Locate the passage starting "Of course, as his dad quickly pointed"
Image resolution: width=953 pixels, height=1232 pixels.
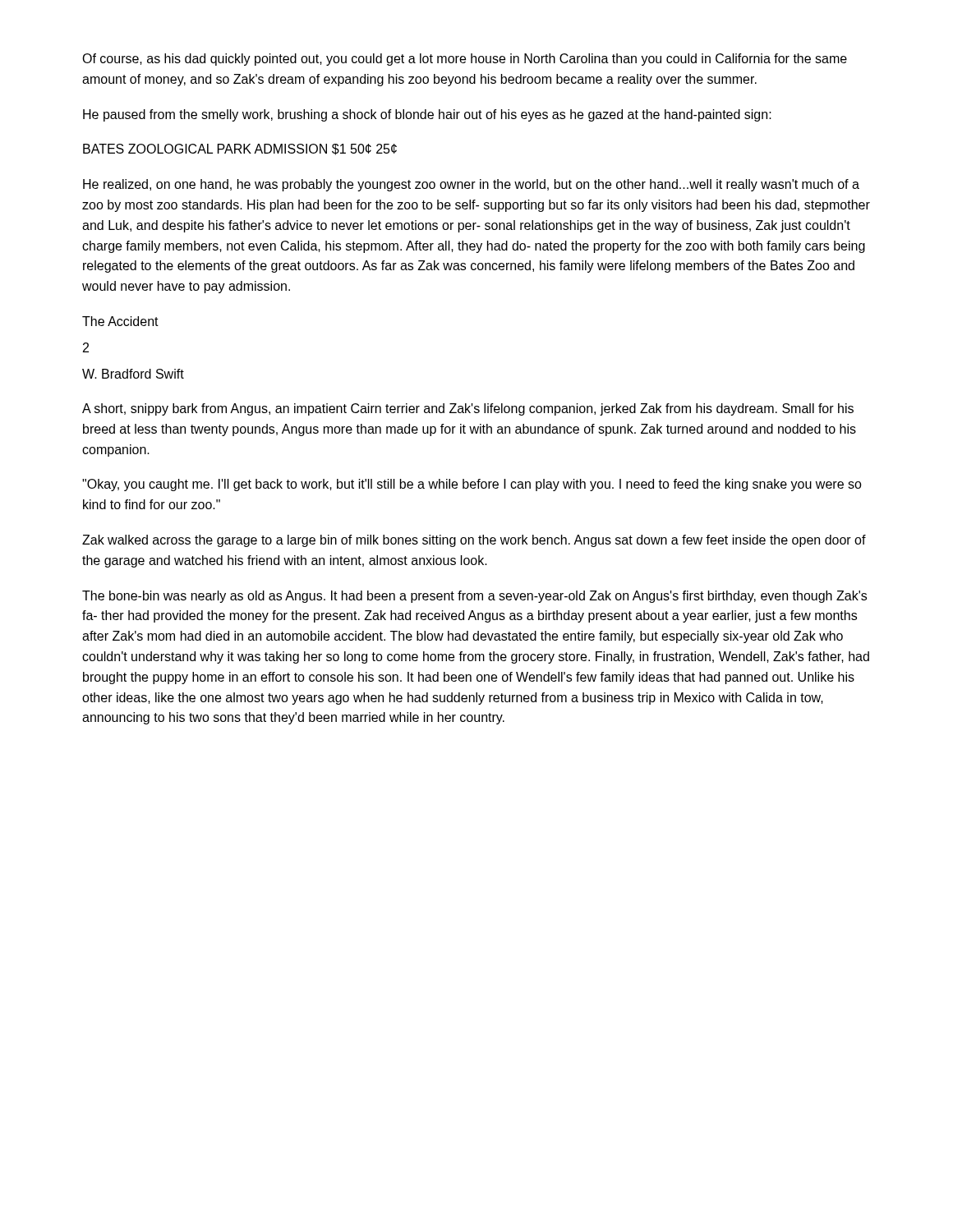tap(465, 69)
